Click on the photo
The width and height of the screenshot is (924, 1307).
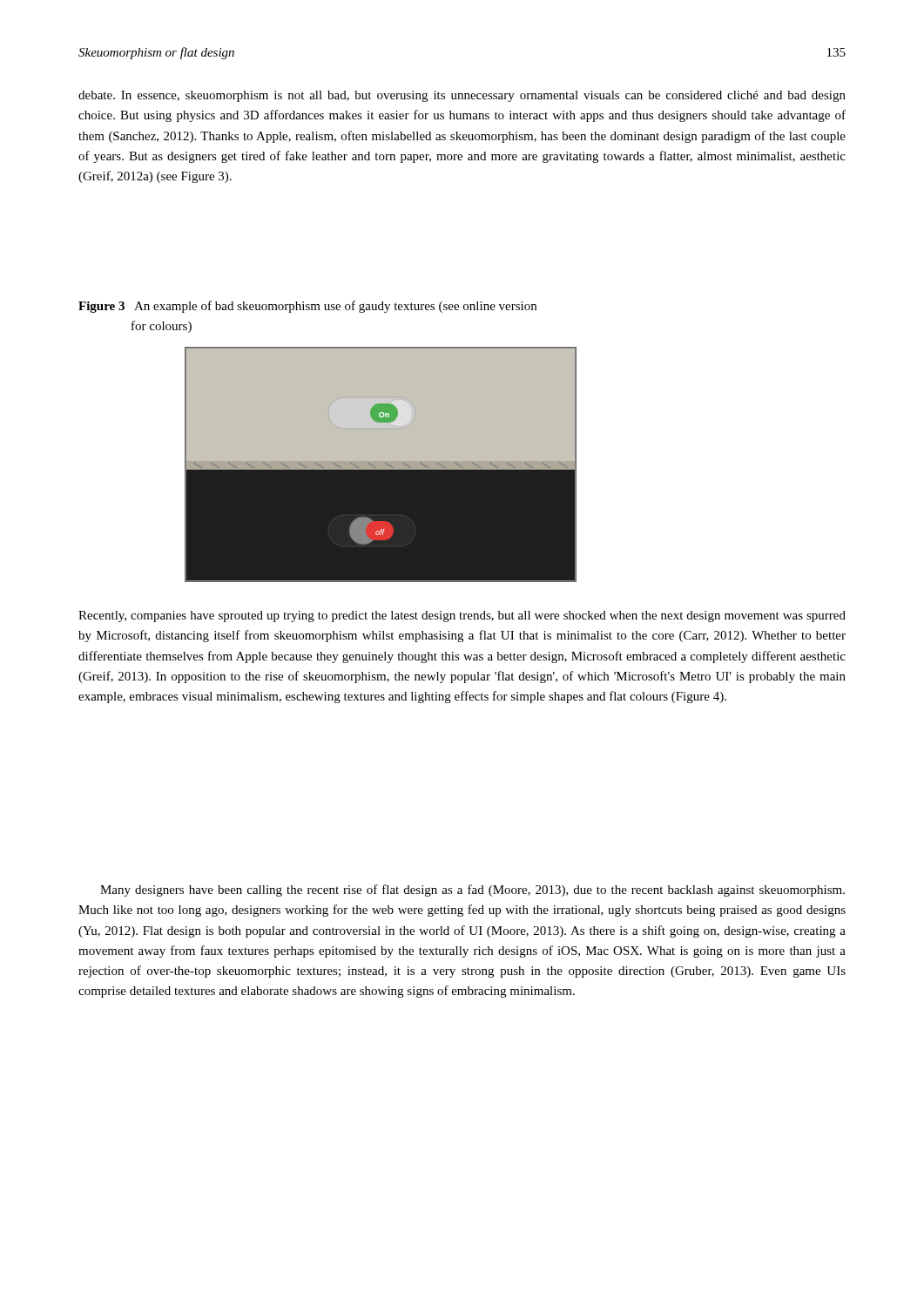[381, 464]
